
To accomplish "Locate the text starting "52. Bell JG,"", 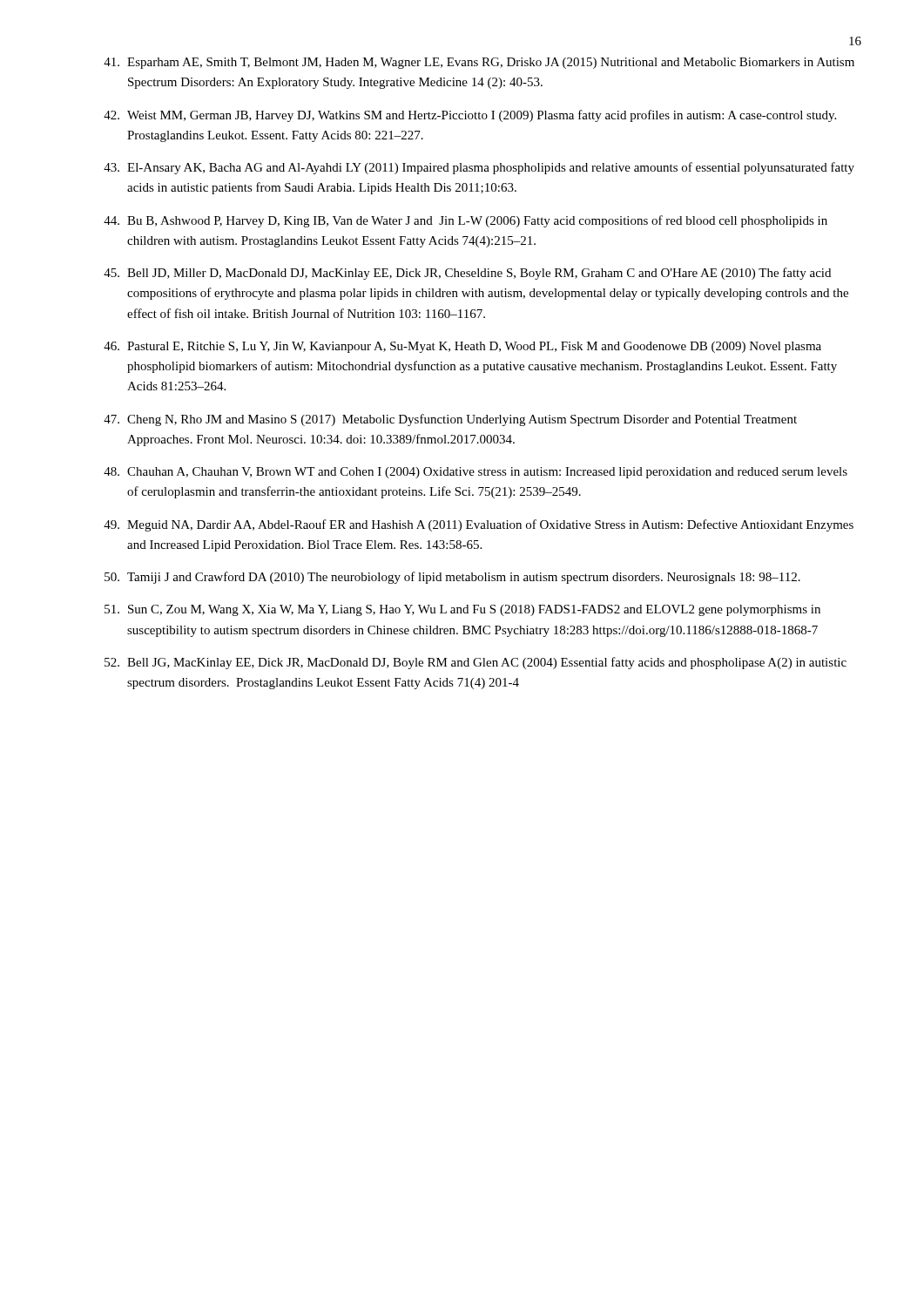I will 474,673.
